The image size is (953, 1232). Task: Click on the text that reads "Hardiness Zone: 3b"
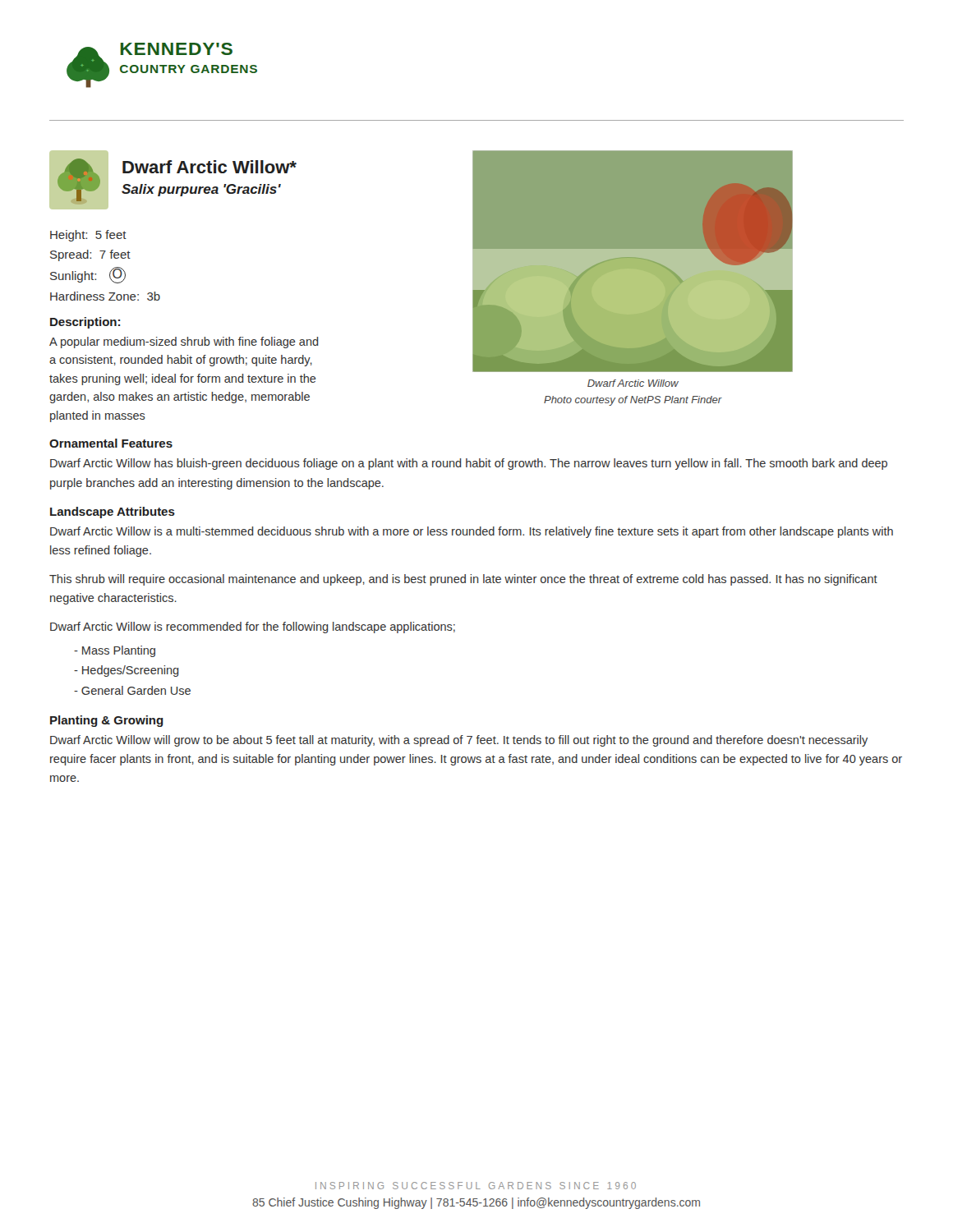pyautogui.click(x=105, y=296)
